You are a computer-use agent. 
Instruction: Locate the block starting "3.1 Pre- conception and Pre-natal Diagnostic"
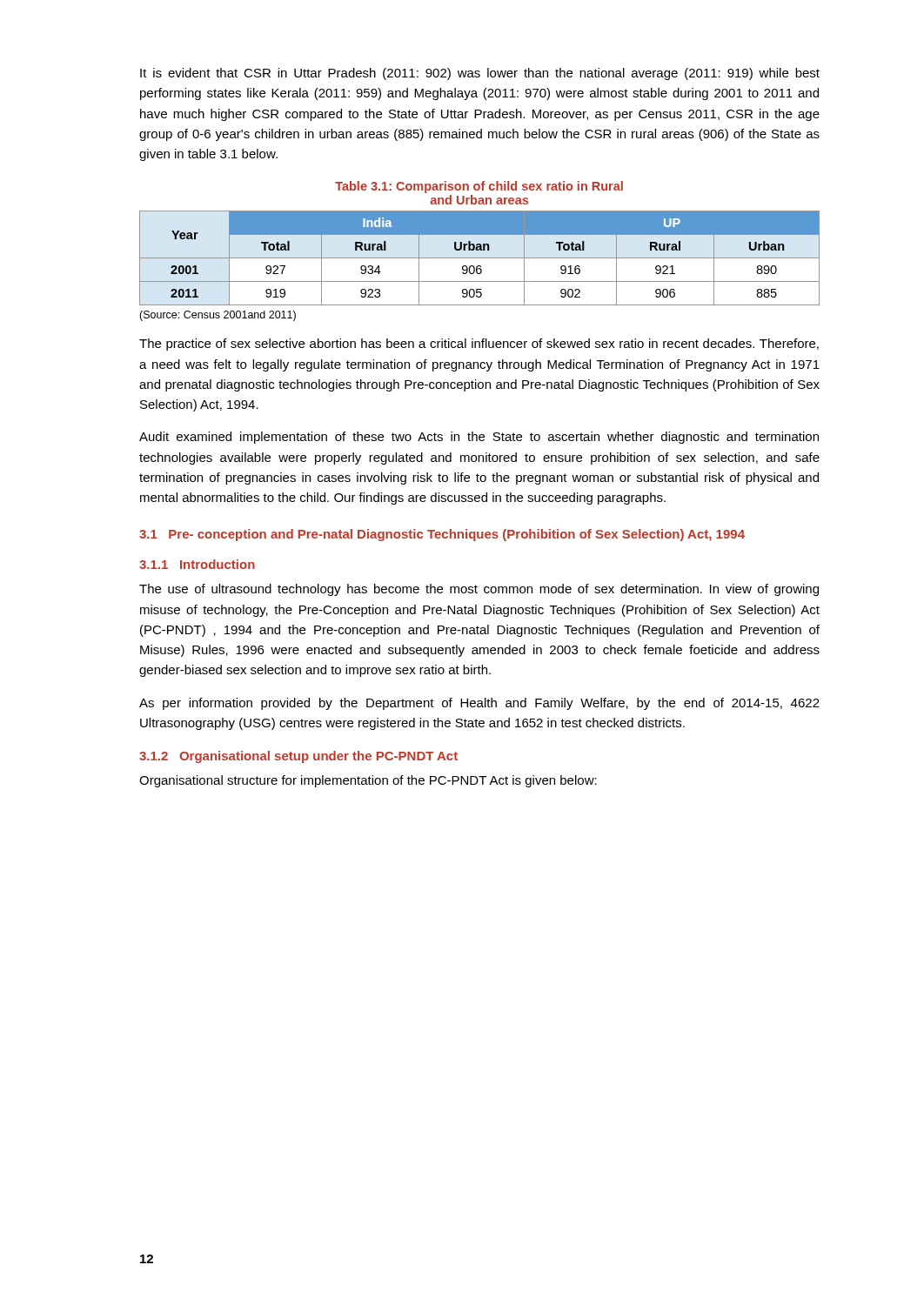point(442,534)
